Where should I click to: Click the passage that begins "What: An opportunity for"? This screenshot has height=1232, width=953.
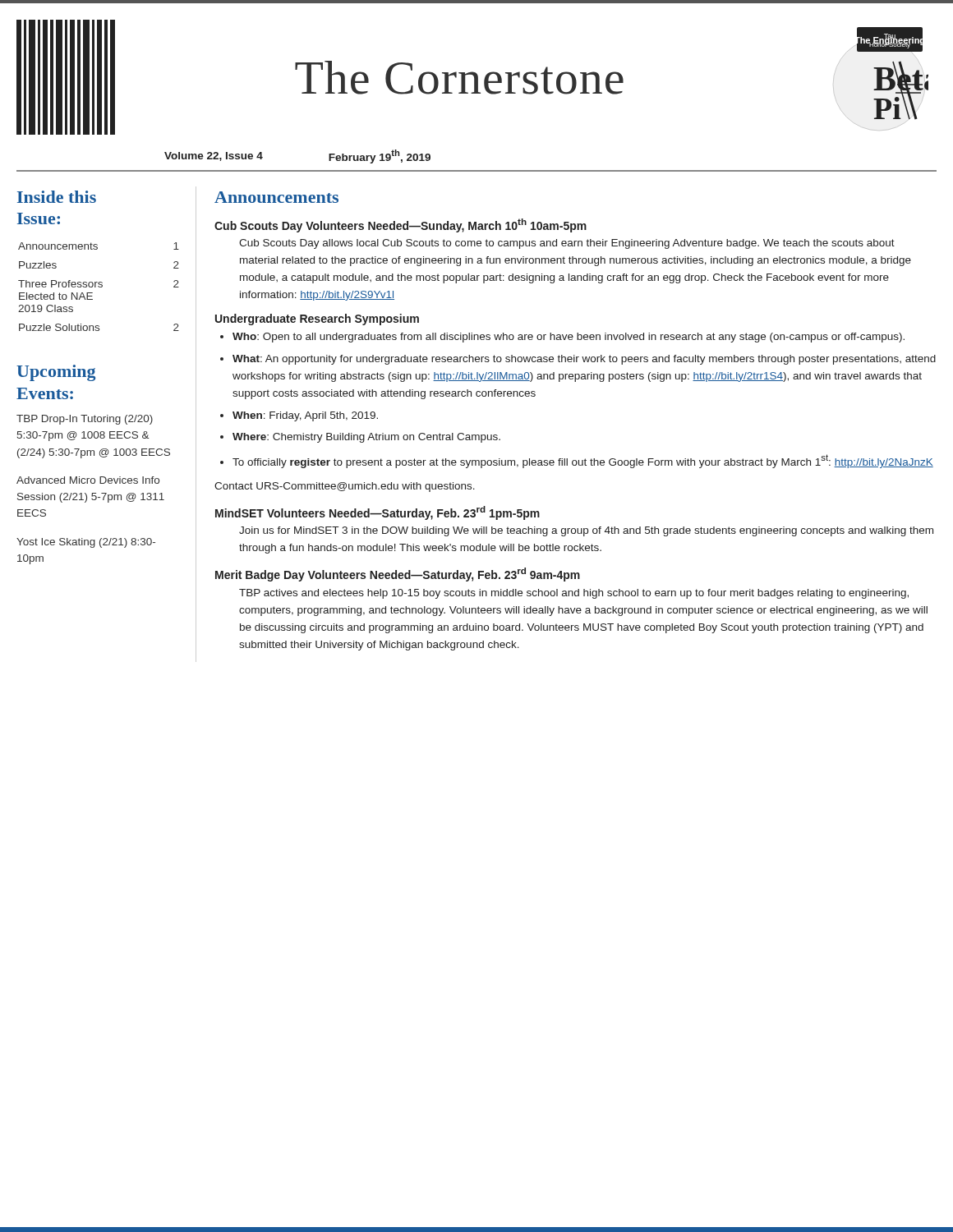pyautogui.click(x=584, y=375)
